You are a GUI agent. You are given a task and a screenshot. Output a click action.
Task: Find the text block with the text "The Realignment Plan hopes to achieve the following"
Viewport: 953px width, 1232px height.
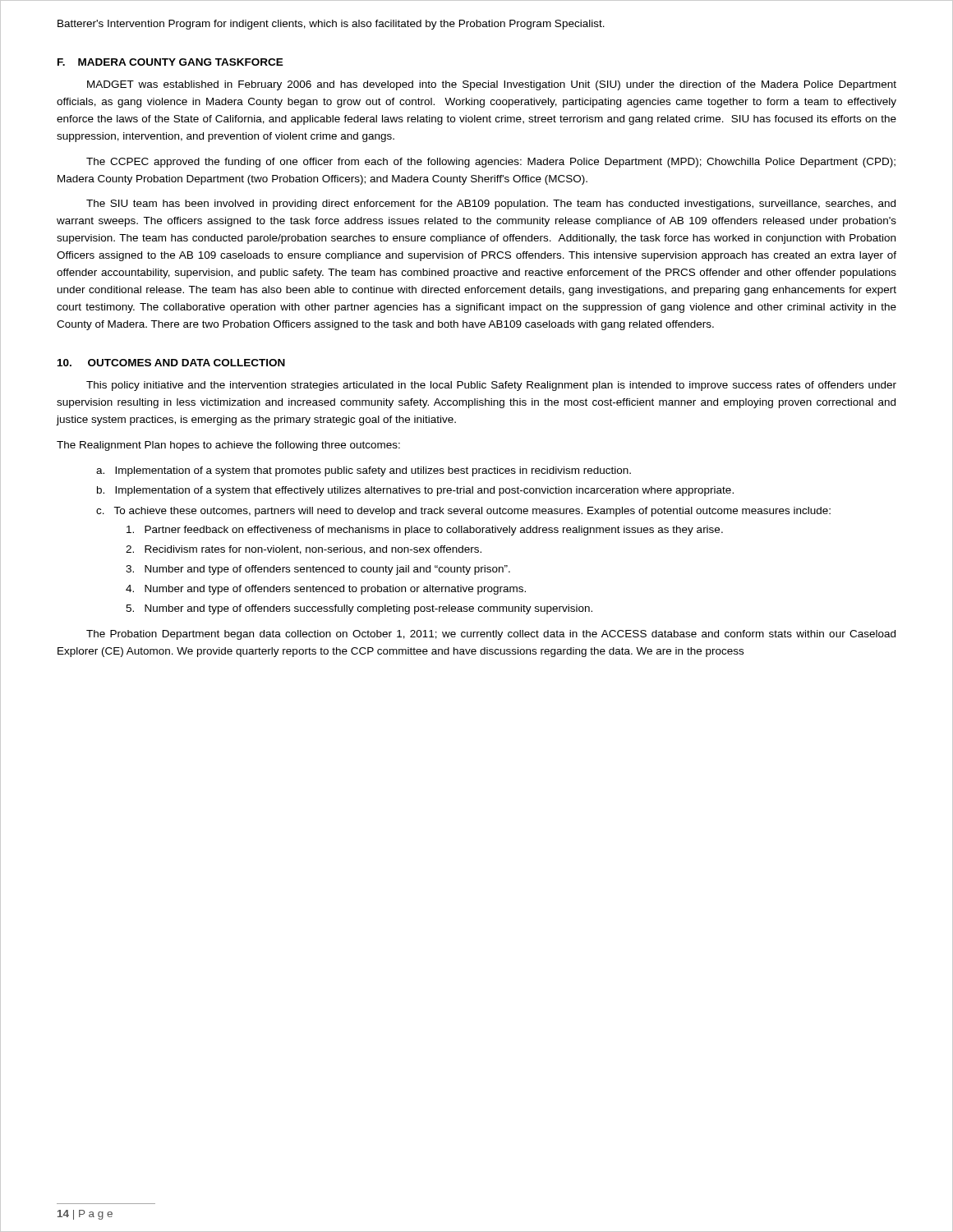click(229, 444)
